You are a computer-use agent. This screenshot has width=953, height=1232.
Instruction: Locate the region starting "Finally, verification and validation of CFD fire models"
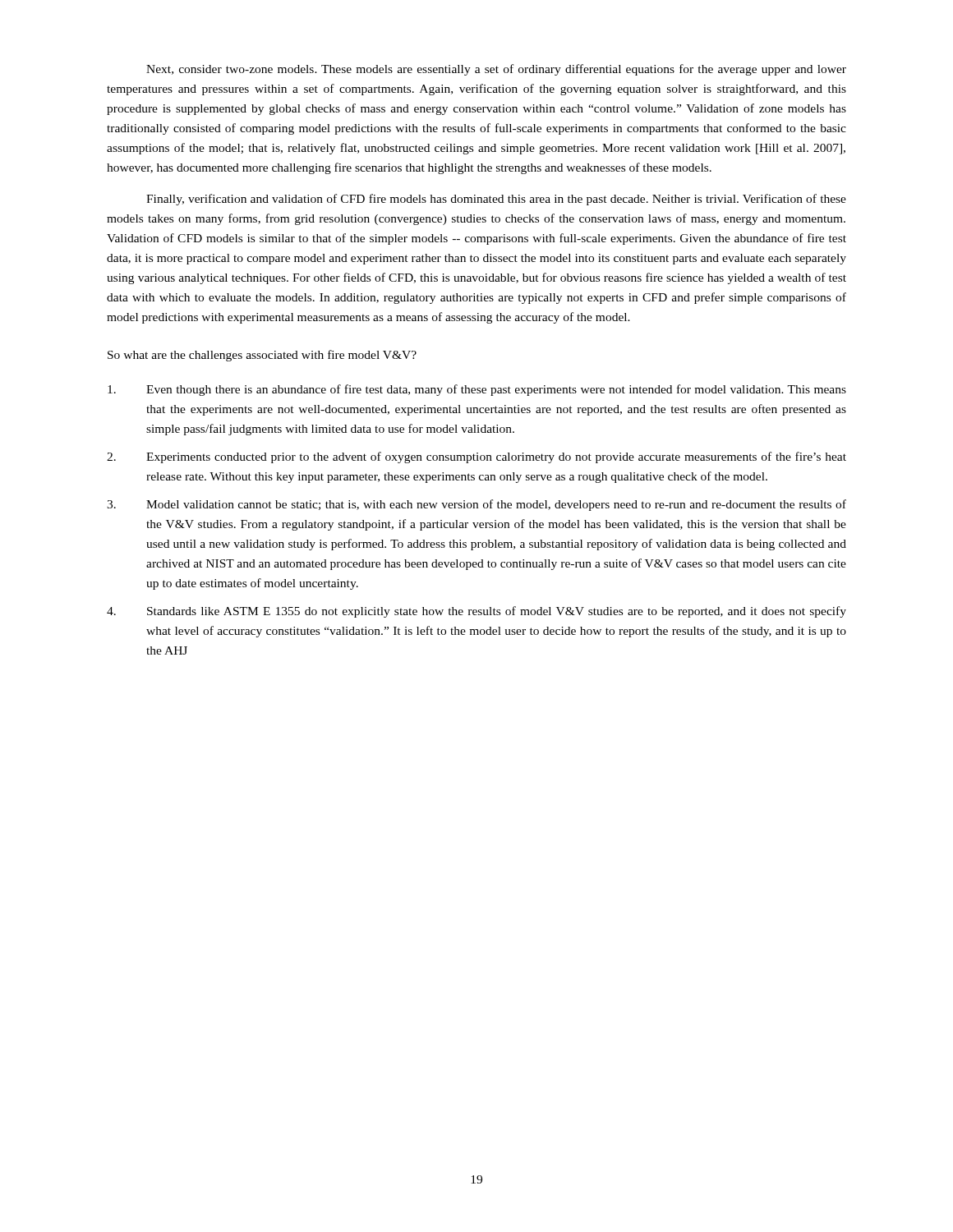click(x=476, y=258)
